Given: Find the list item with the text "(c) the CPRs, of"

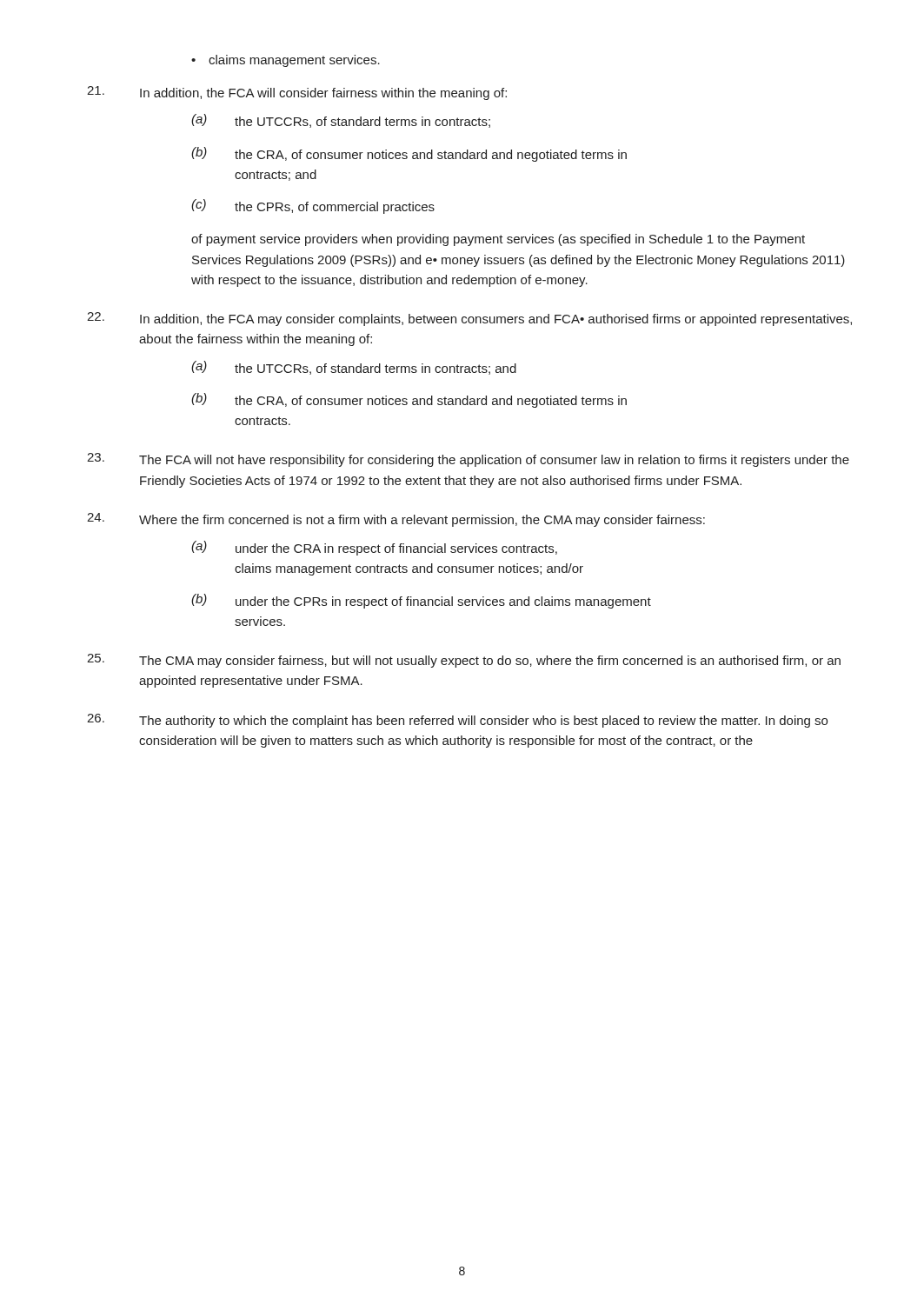Looking at the screenshot, I should pos(313,206).
